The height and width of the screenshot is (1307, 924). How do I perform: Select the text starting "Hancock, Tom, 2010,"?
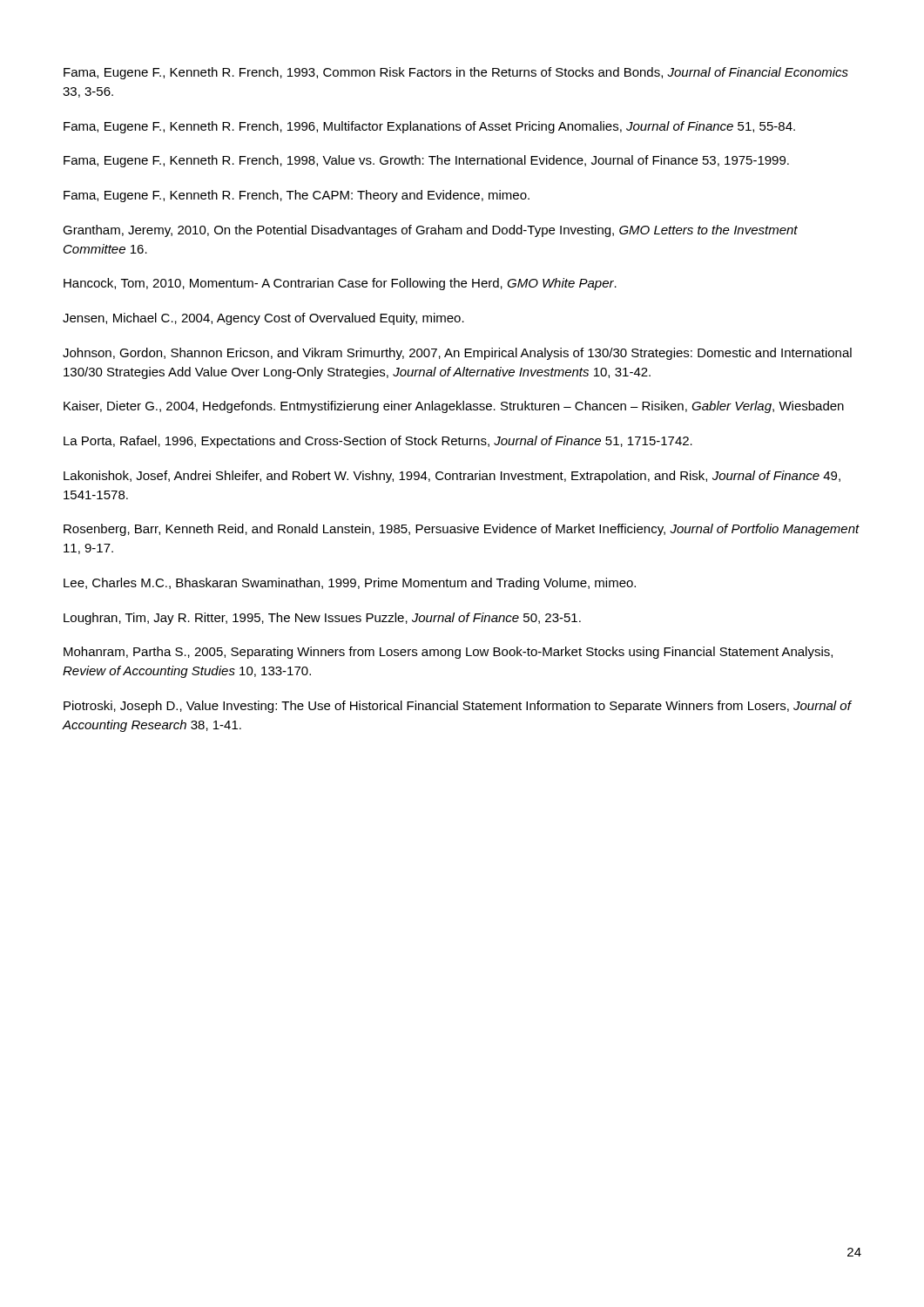coord(340,283)
